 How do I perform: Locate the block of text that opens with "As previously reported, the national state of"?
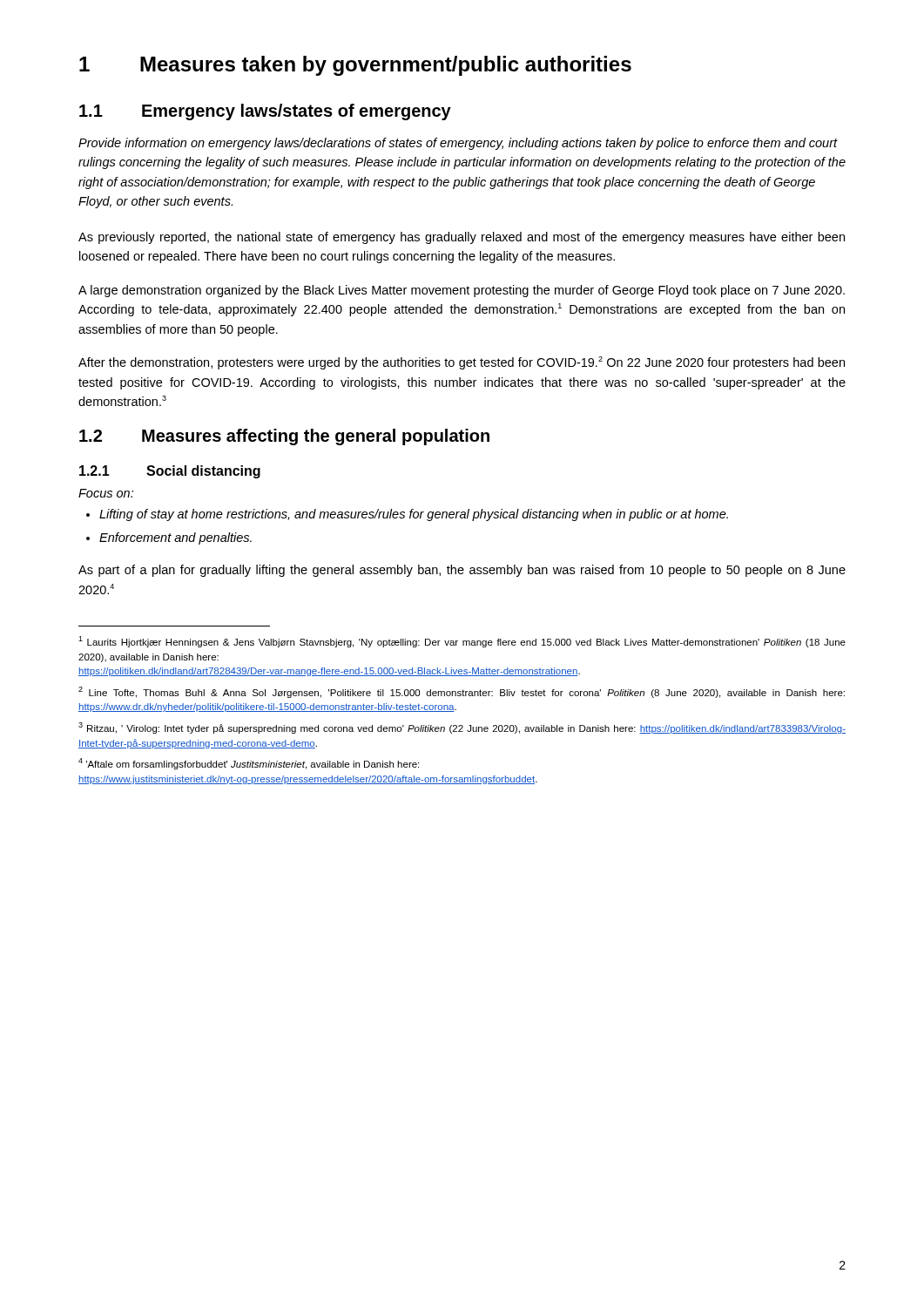(x=462, y=247)
